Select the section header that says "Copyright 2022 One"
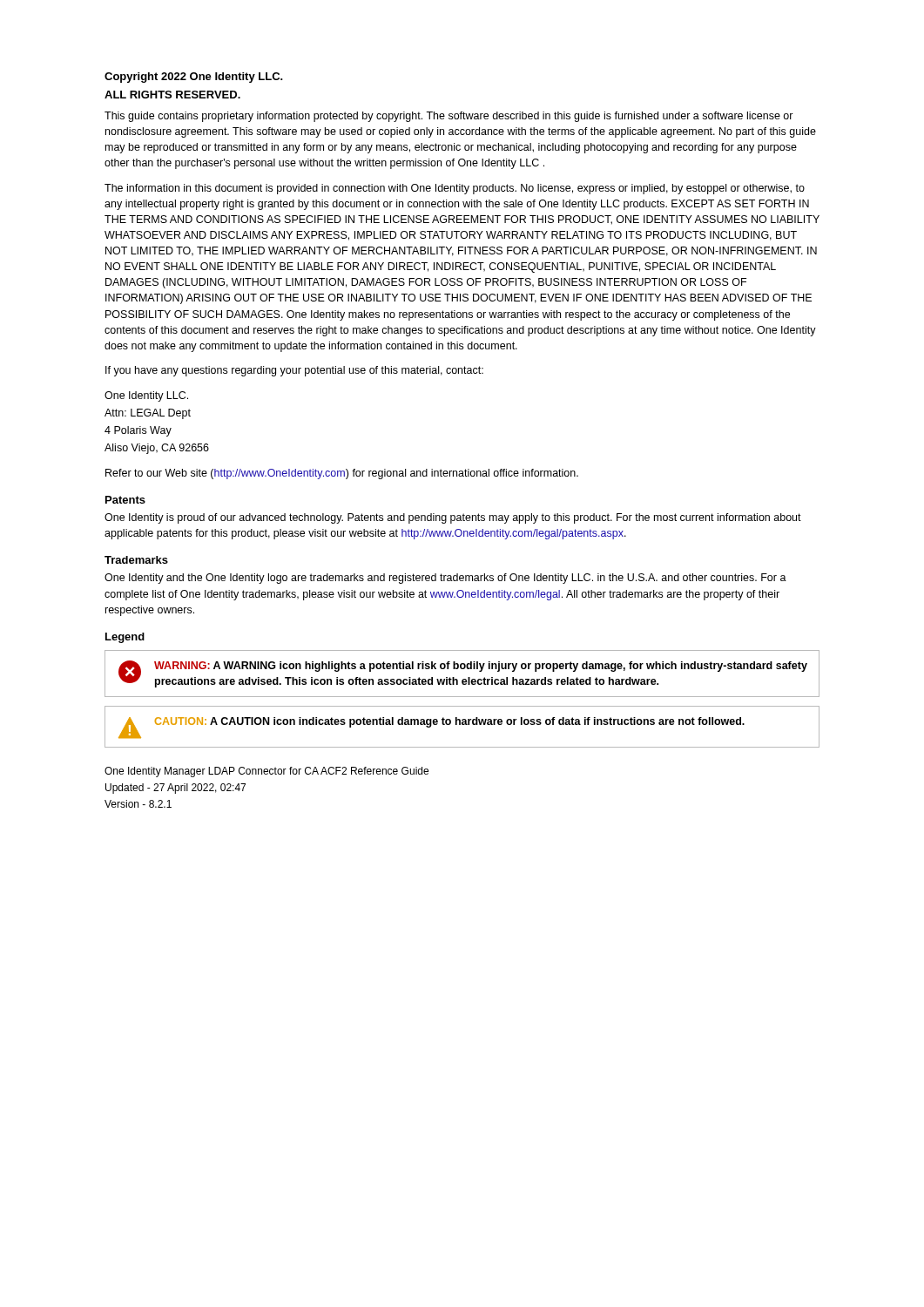Screen dimensions: 1307x924 [x=194, y=76]
